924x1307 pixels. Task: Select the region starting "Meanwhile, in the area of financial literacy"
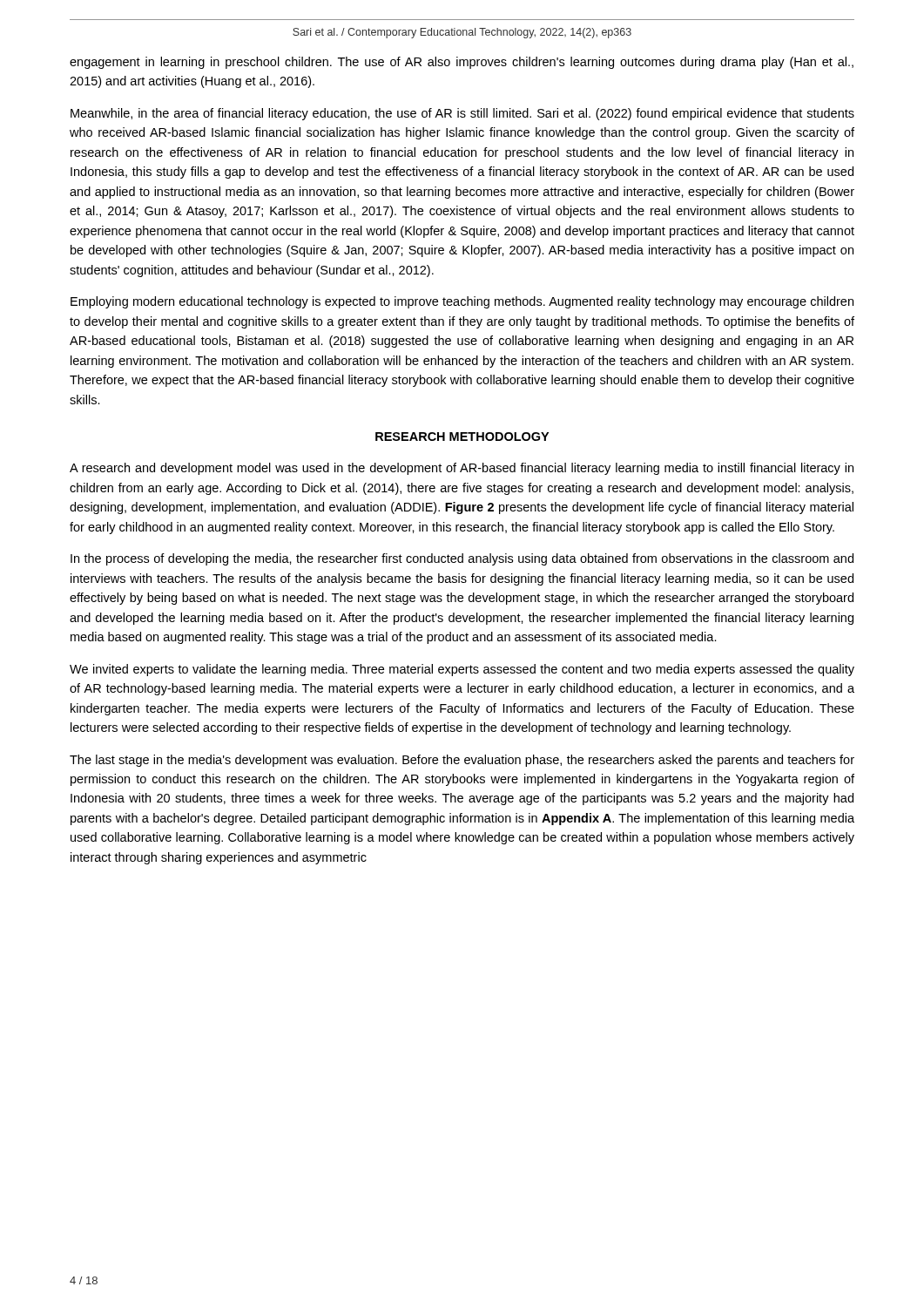(x=462, y=192)
